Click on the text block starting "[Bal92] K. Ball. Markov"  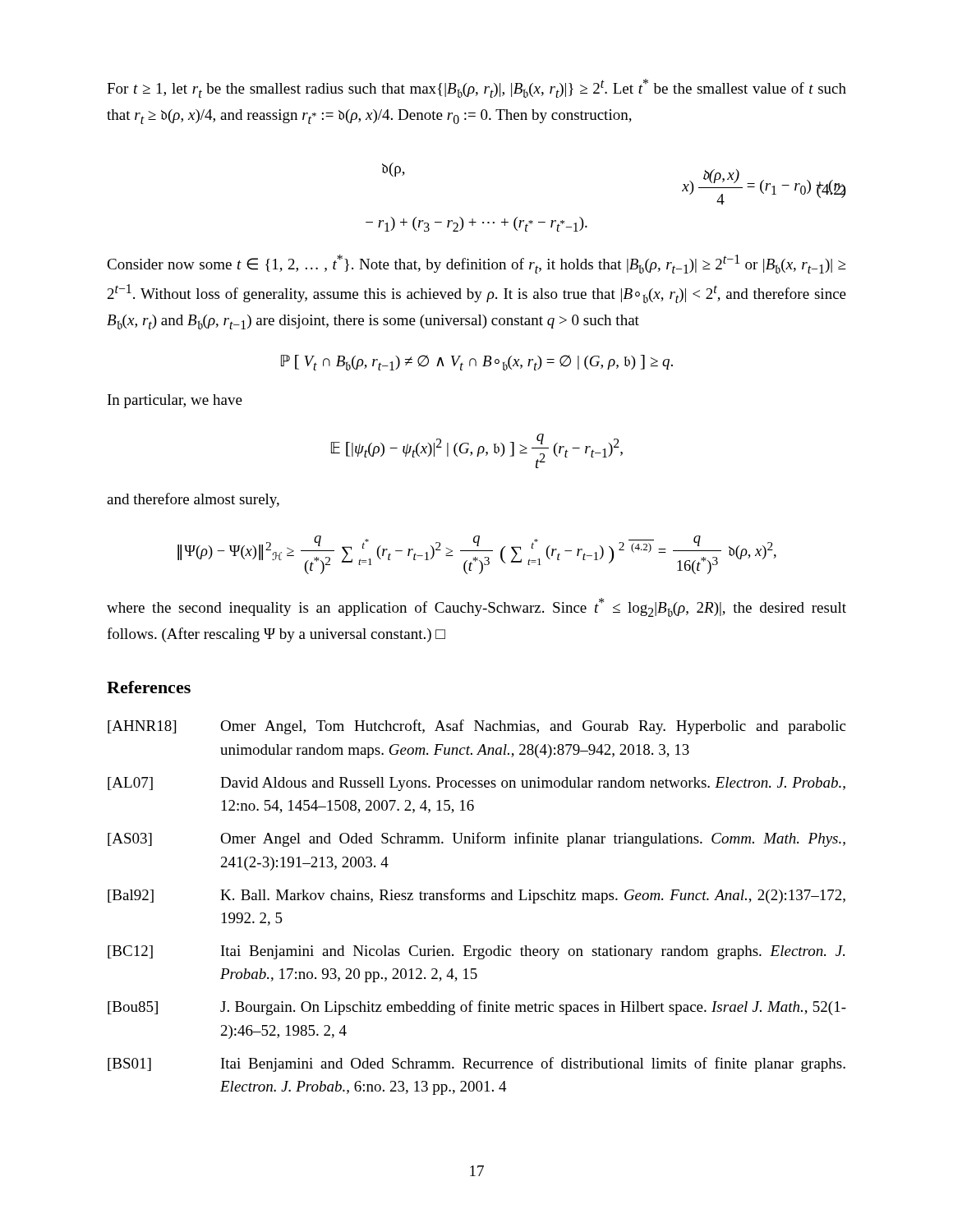click(476, 907)
